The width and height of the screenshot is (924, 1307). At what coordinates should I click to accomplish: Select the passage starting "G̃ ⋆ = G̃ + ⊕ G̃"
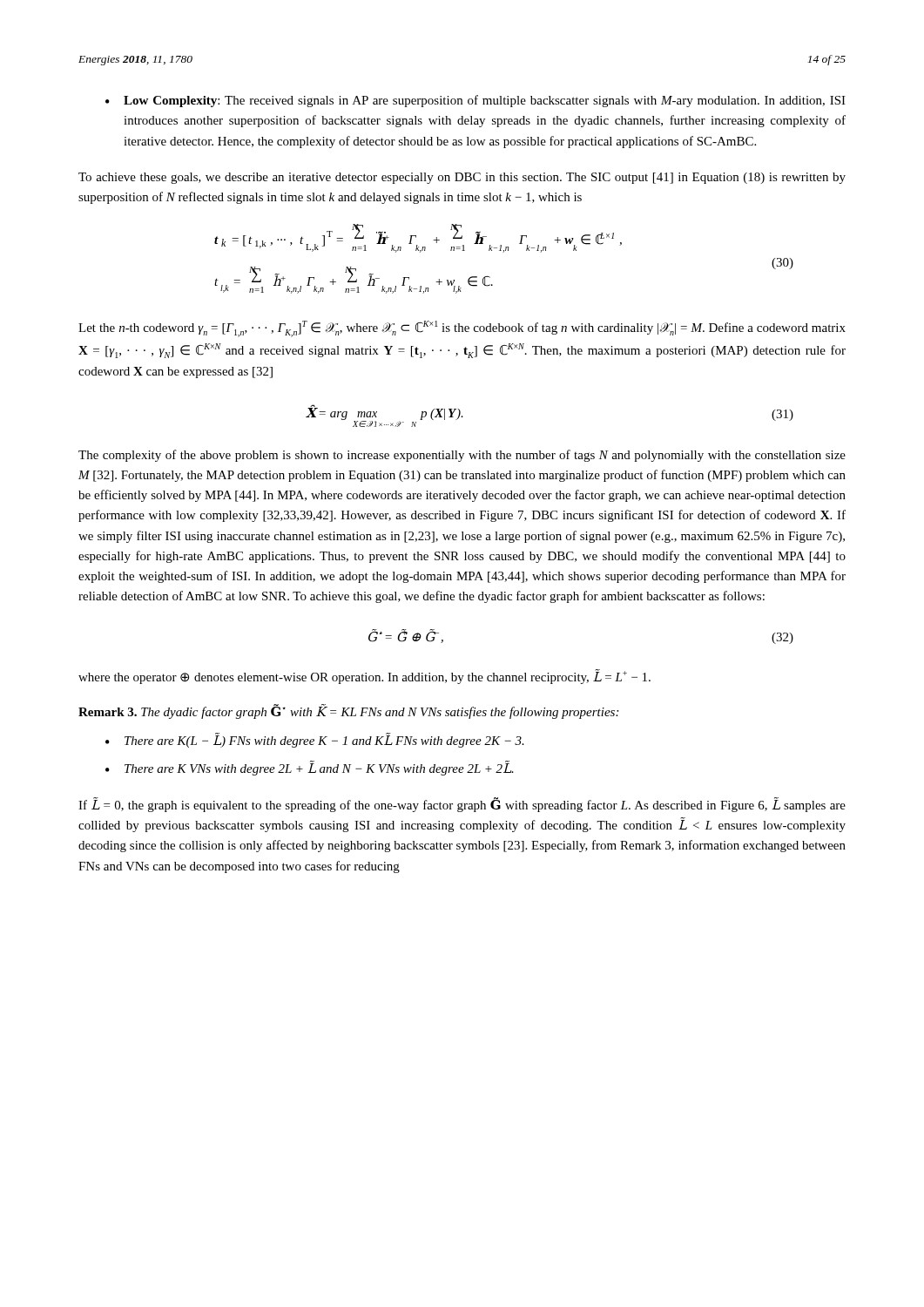coord(404,637)
